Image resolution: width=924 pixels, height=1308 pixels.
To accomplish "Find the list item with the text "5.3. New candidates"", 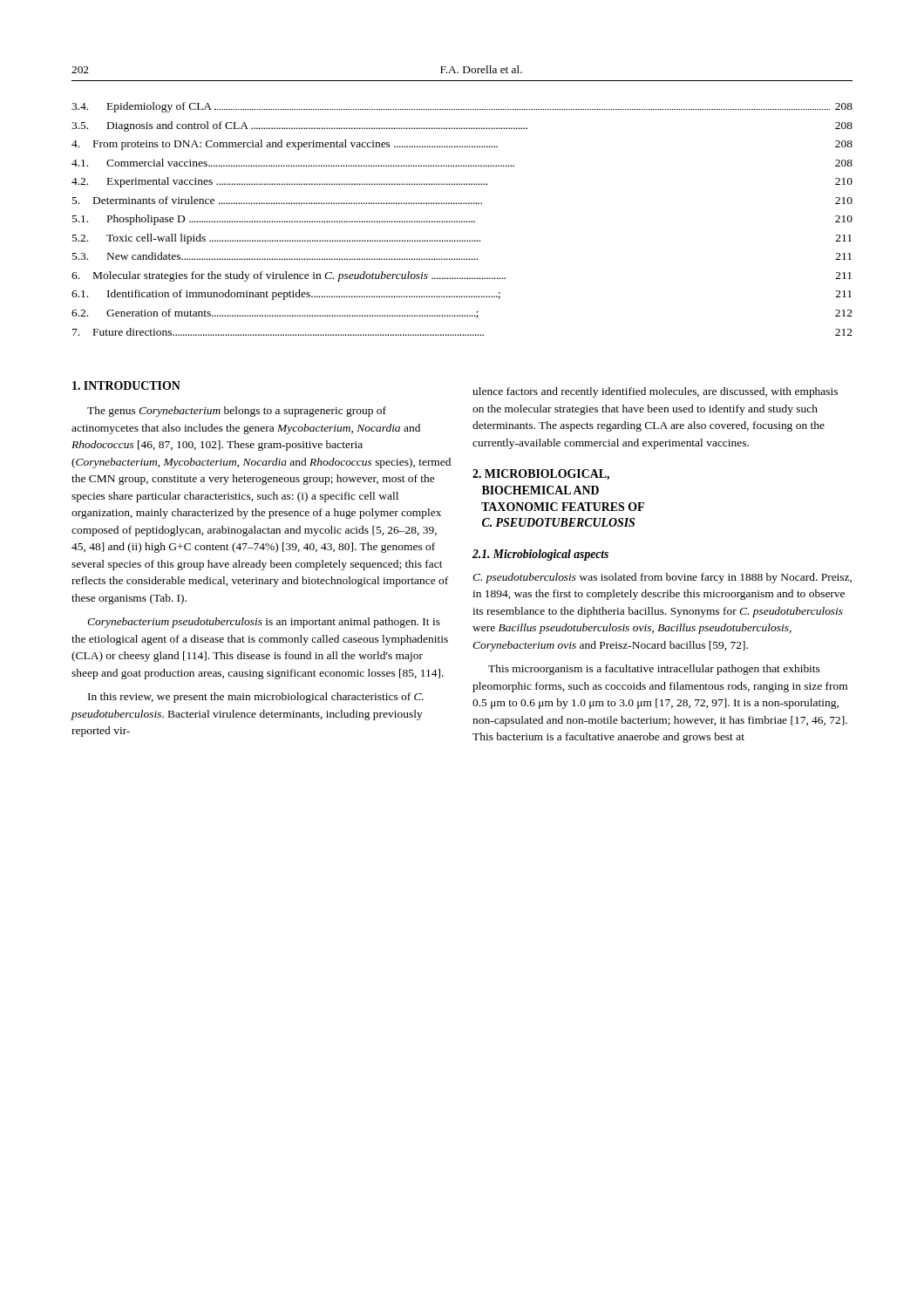I will pos(462,256).
